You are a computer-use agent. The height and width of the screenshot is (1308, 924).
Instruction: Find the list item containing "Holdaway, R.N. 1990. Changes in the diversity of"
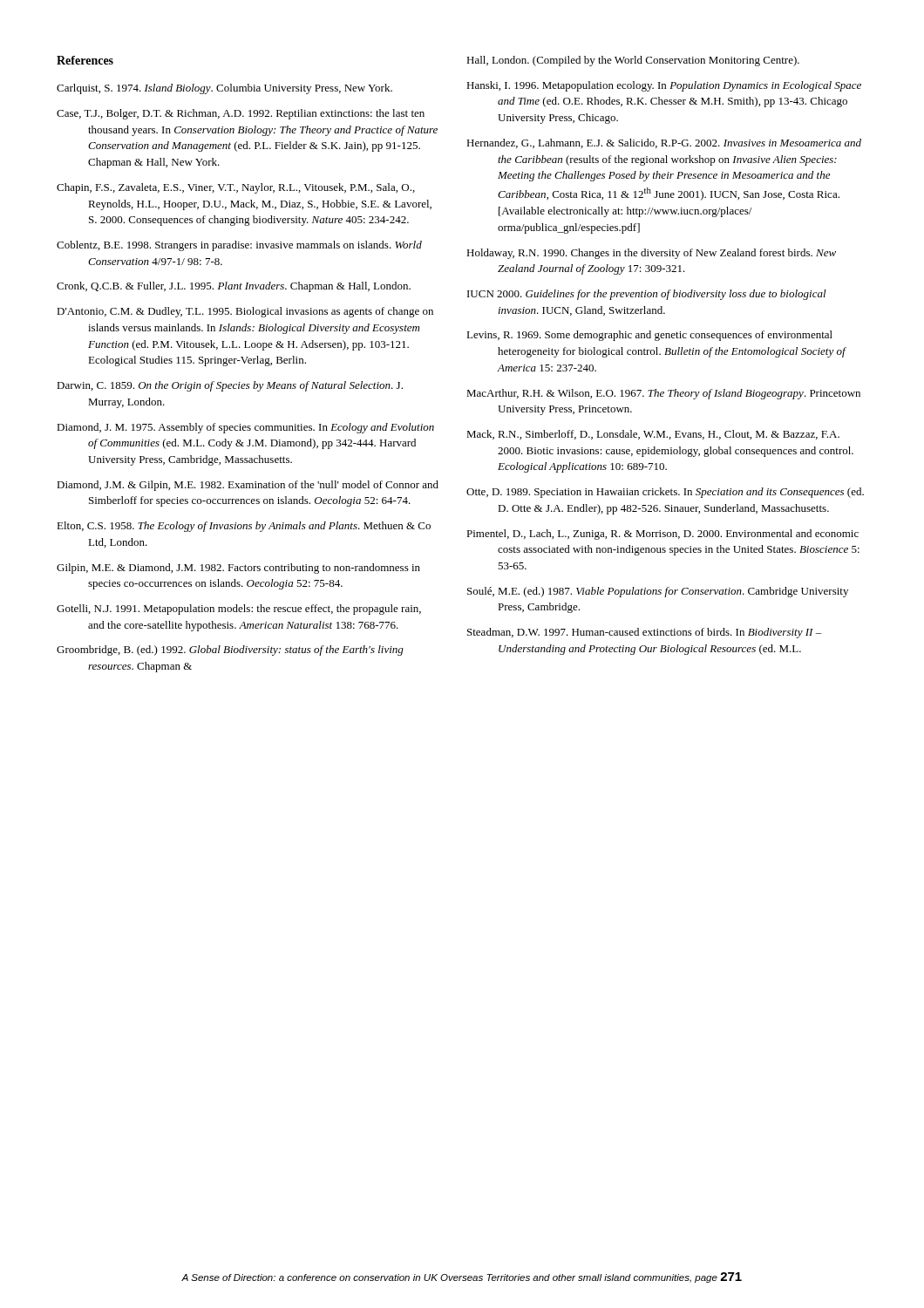coord(651,260)
